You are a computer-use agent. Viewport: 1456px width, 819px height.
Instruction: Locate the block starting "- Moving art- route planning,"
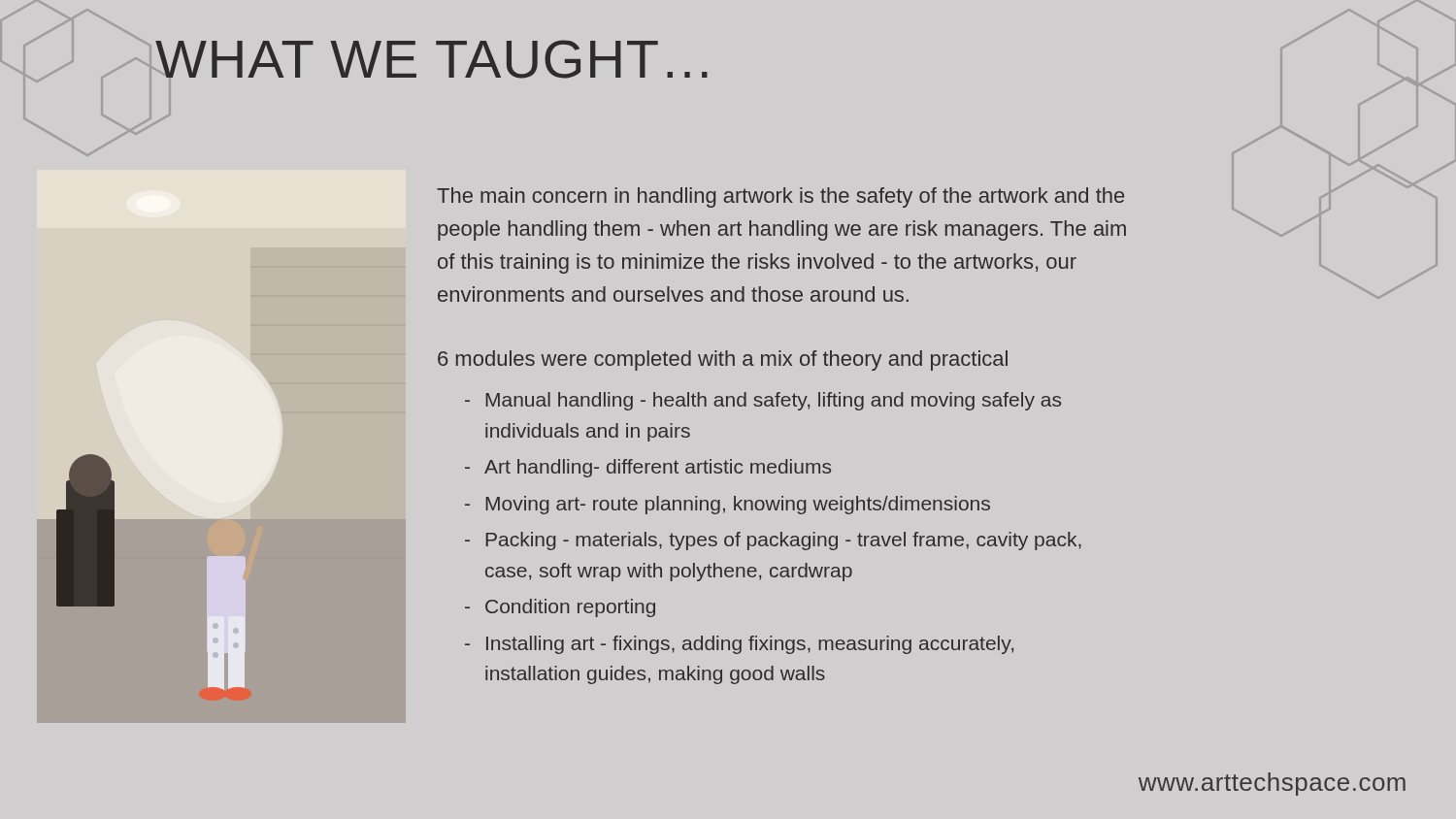727,503
